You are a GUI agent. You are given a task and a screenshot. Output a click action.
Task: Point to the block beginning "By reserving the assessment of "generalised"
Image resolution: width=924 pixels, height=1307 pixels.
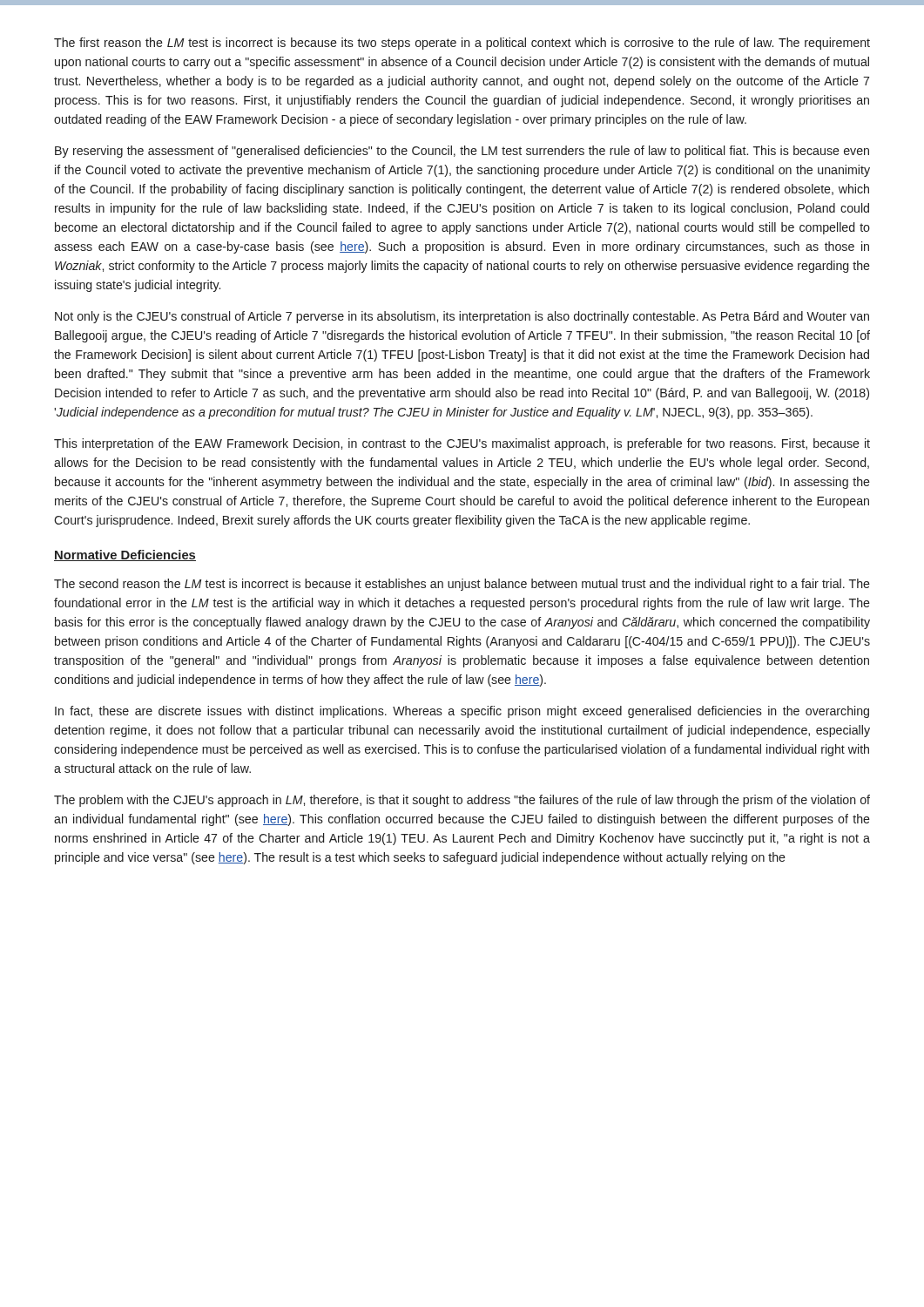(x=462, y=218)
